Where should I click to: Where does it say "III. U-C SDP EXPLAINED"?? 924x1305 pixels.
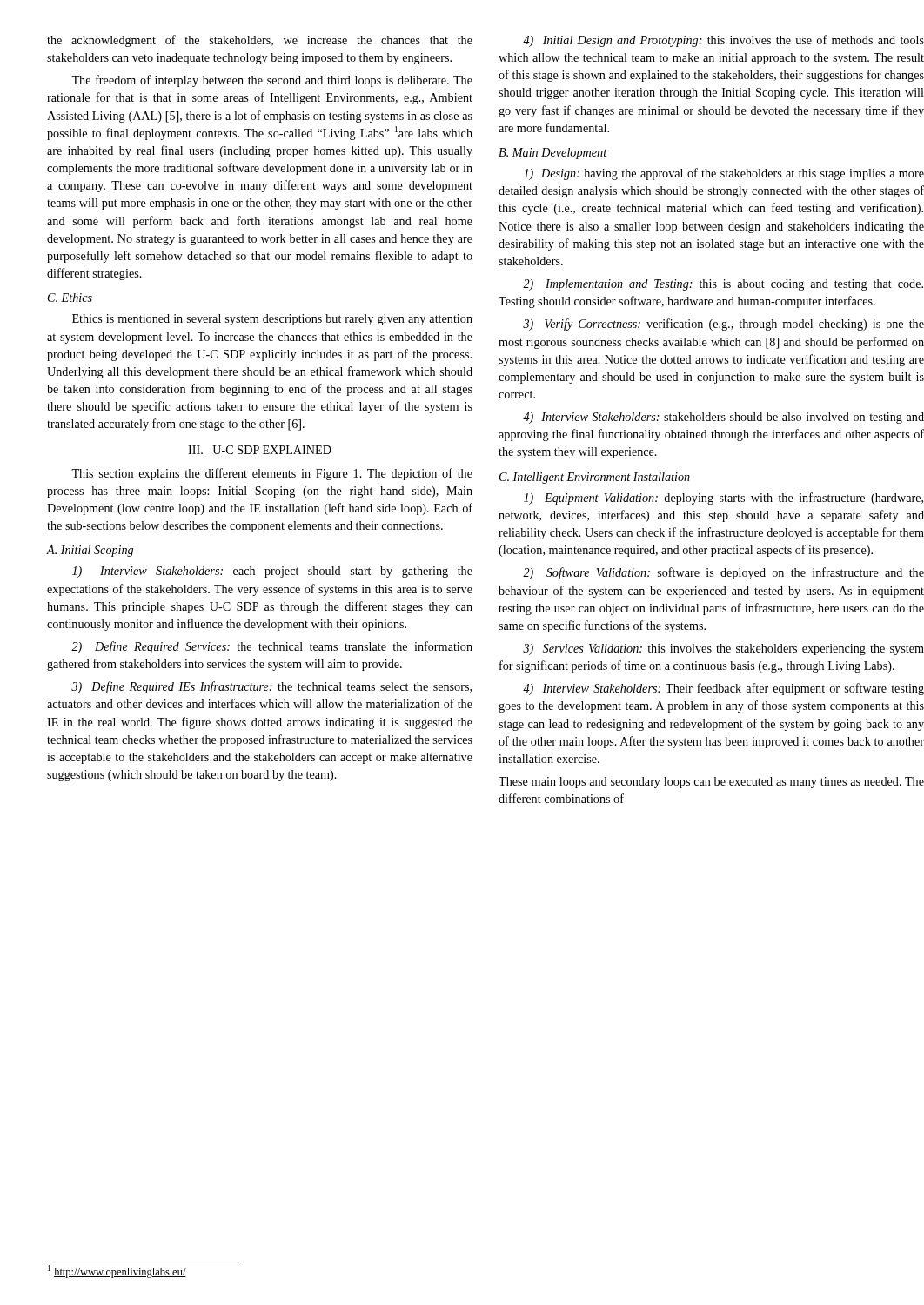260,450
